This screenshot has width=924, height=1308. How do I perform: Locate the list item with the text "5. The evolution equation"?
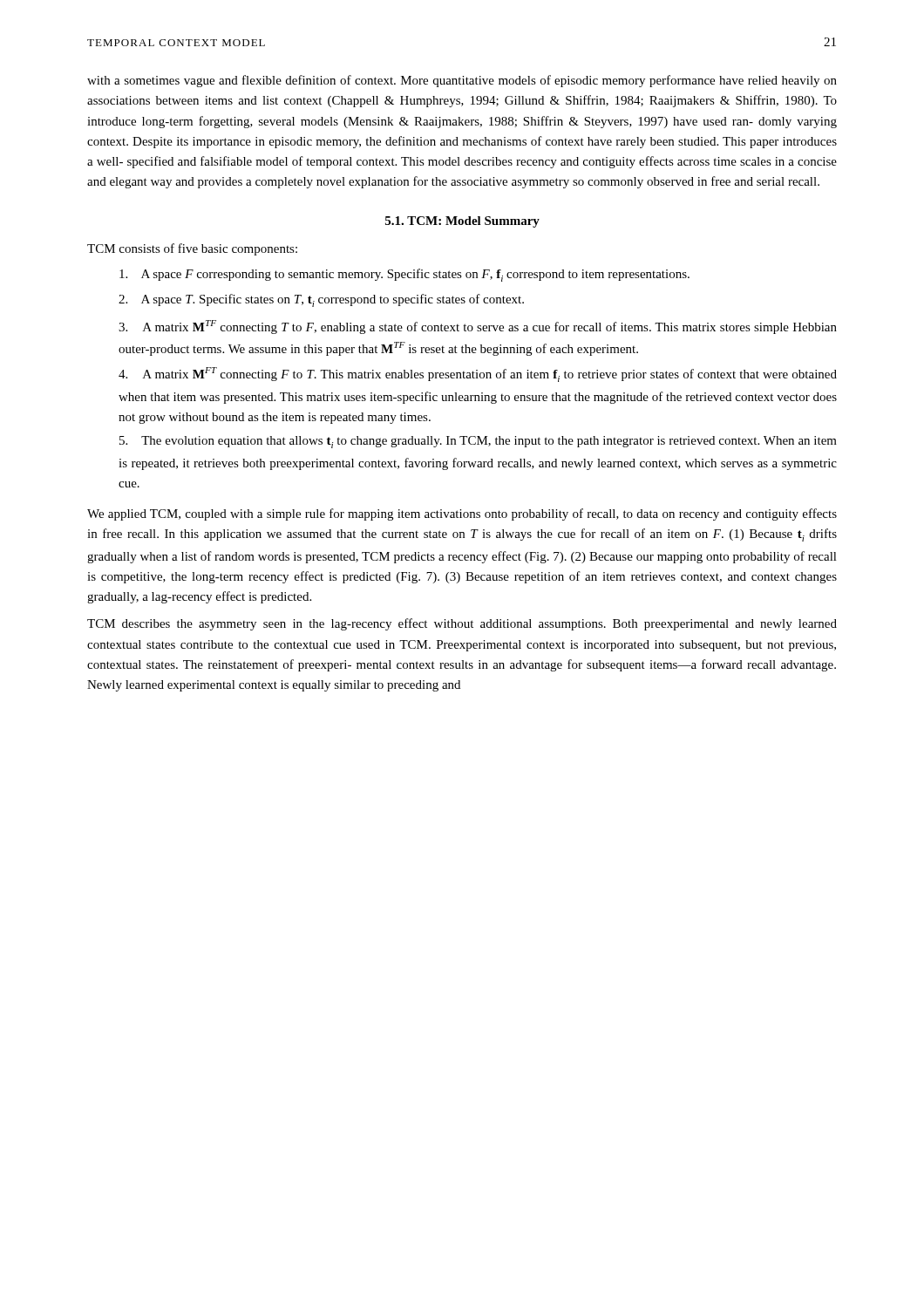[x=478, y=462]
